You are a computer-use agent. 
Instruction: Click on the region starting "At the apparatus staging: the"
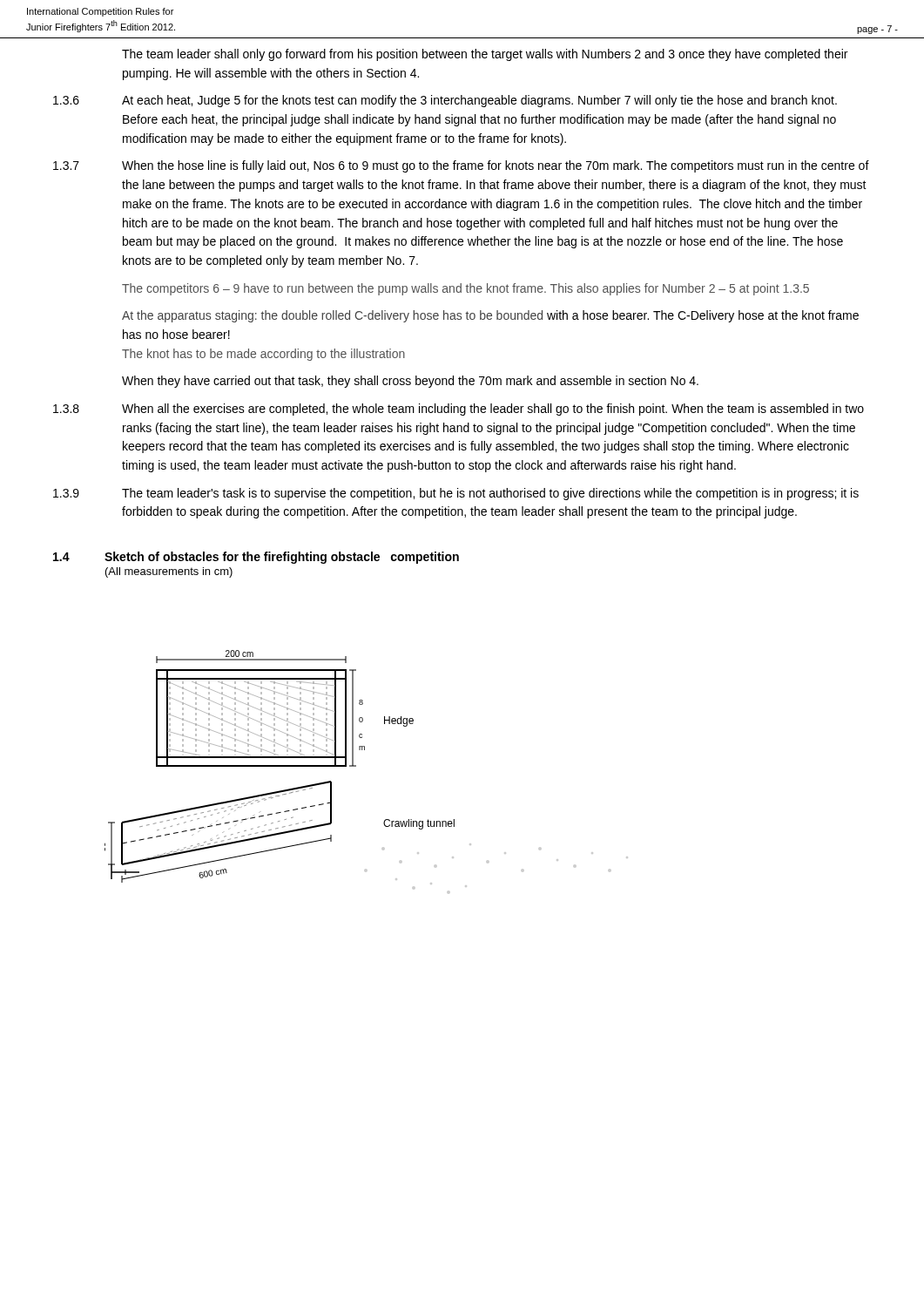490,316
